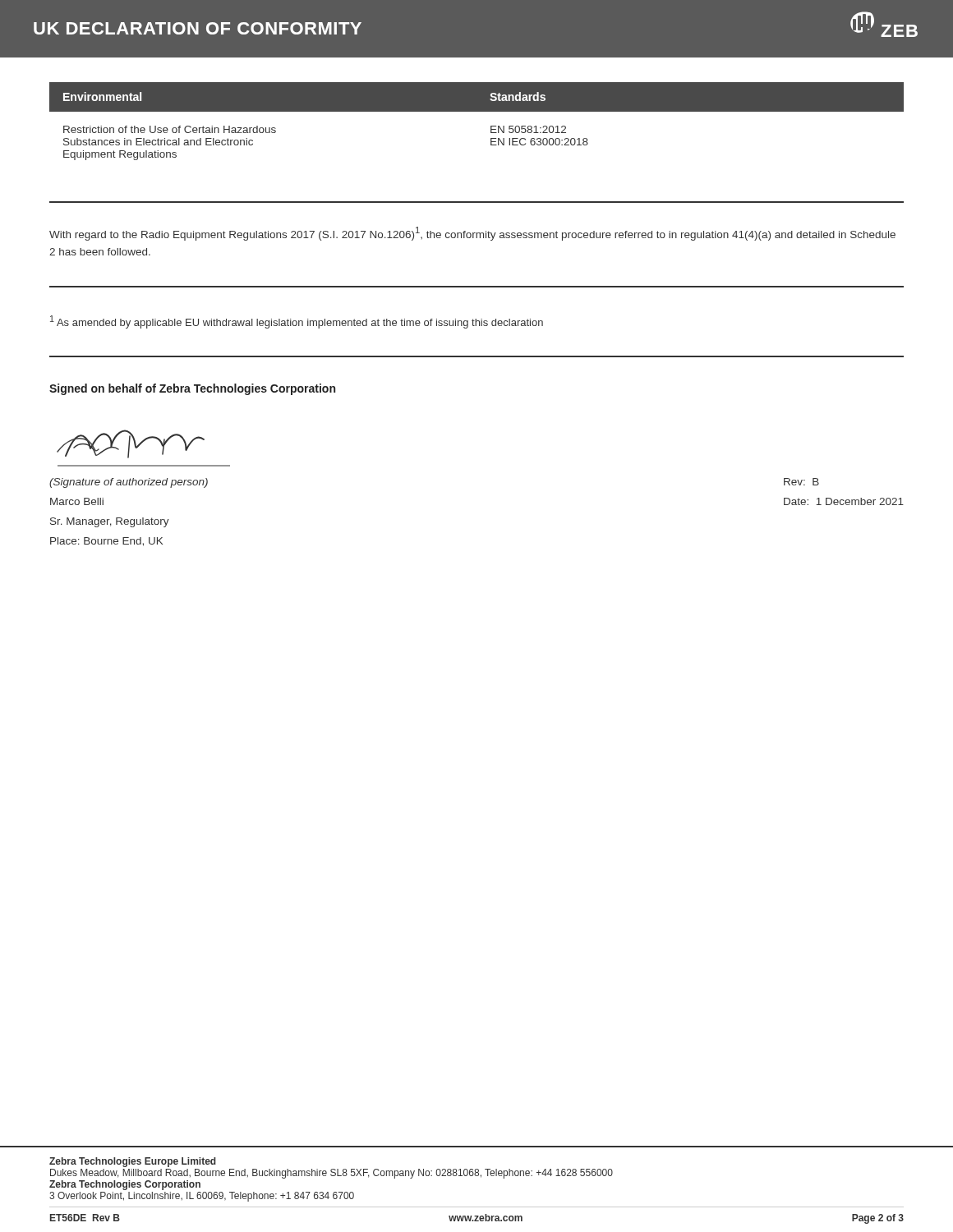953x1232 pixels.
Task: Click on the element starting "With regard to the Radio Equipment Regulations 2017"
Action: coord(473,242)
